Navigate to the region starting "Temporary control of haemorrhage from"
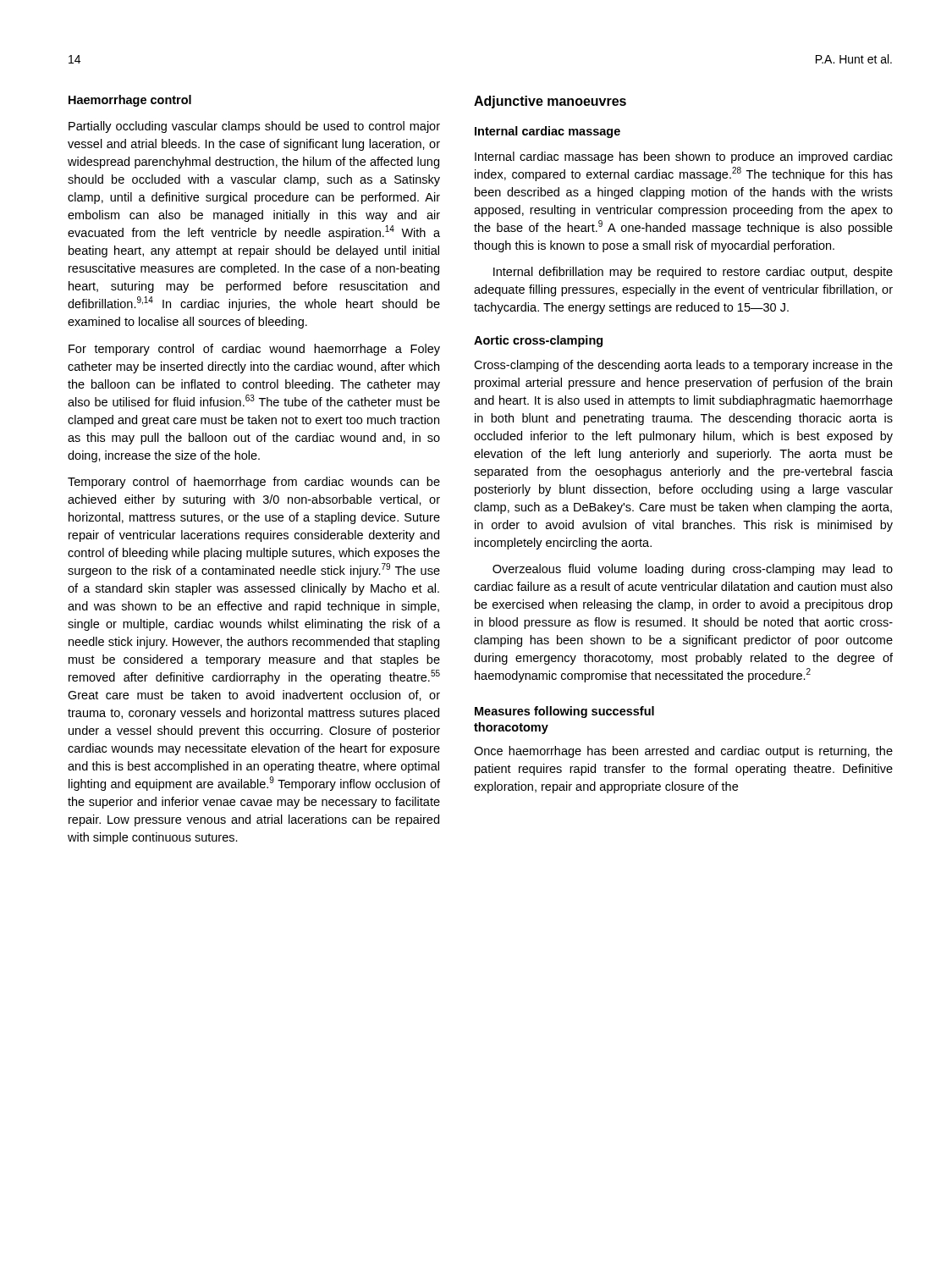 (254, 660)
